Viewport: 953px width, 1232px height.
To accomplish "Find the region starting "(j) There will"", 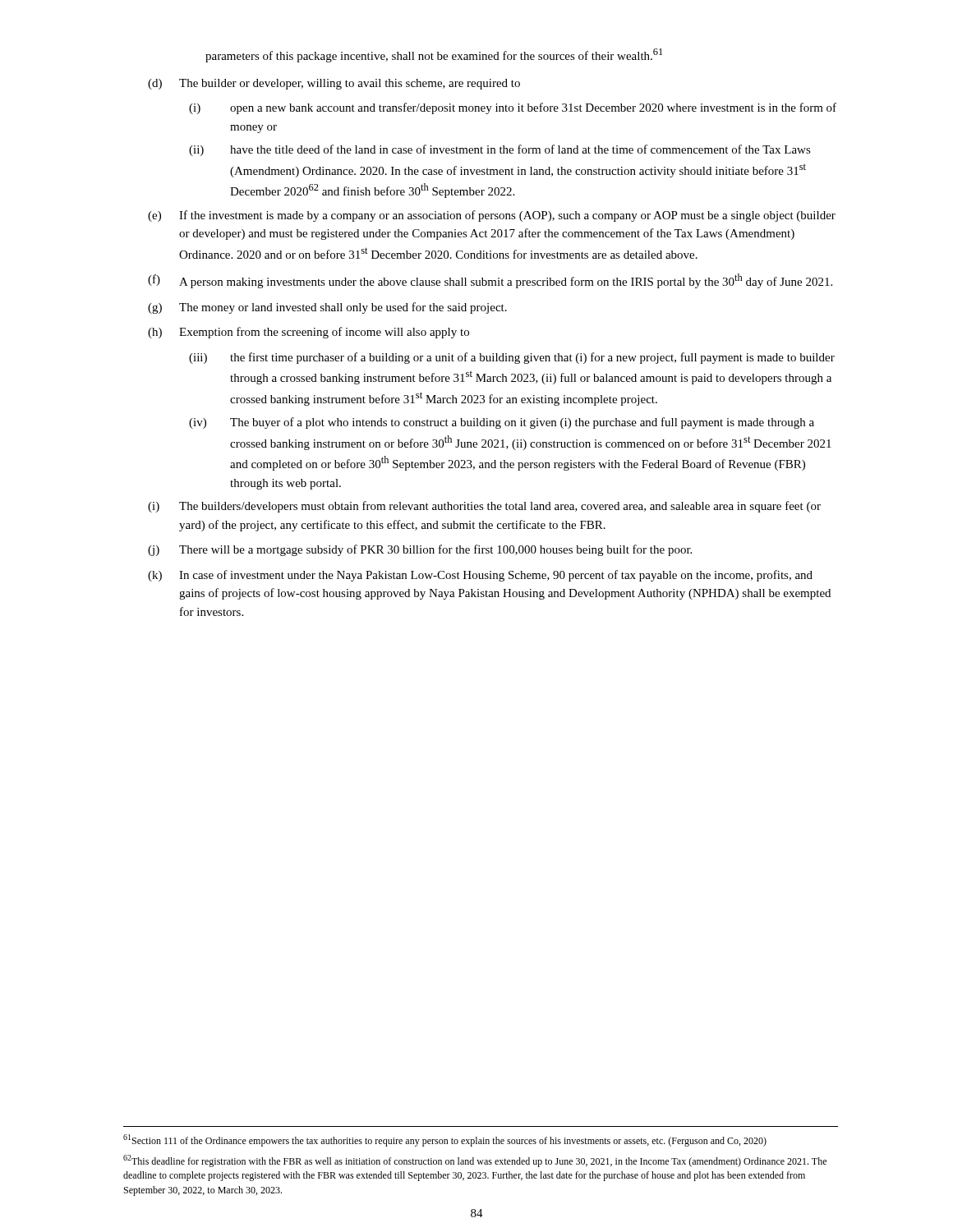I will (420, 550).
